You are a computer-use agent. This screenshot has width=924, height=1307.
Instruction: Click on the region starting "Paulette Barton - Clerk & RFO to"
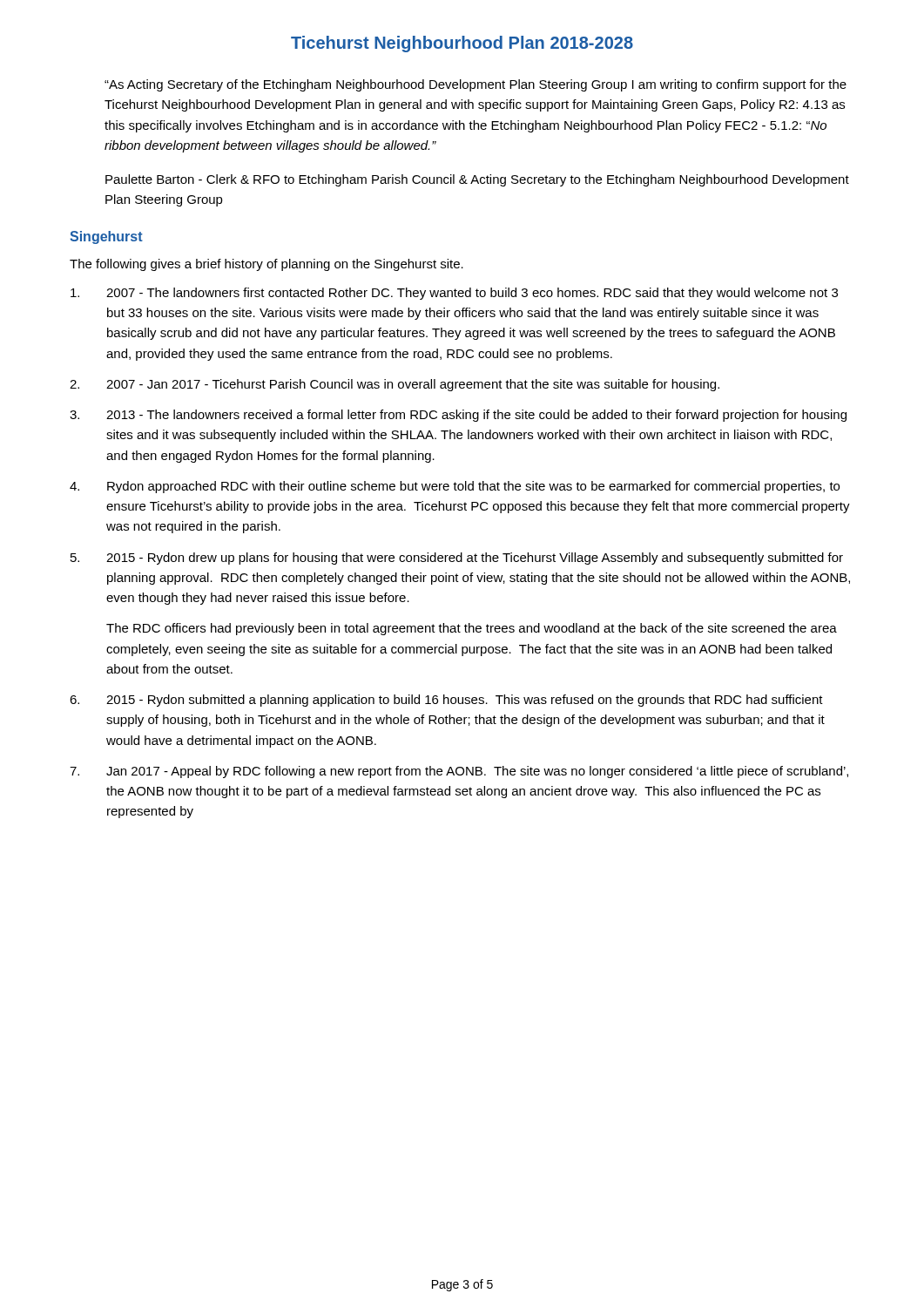click(x=477, y=189)
